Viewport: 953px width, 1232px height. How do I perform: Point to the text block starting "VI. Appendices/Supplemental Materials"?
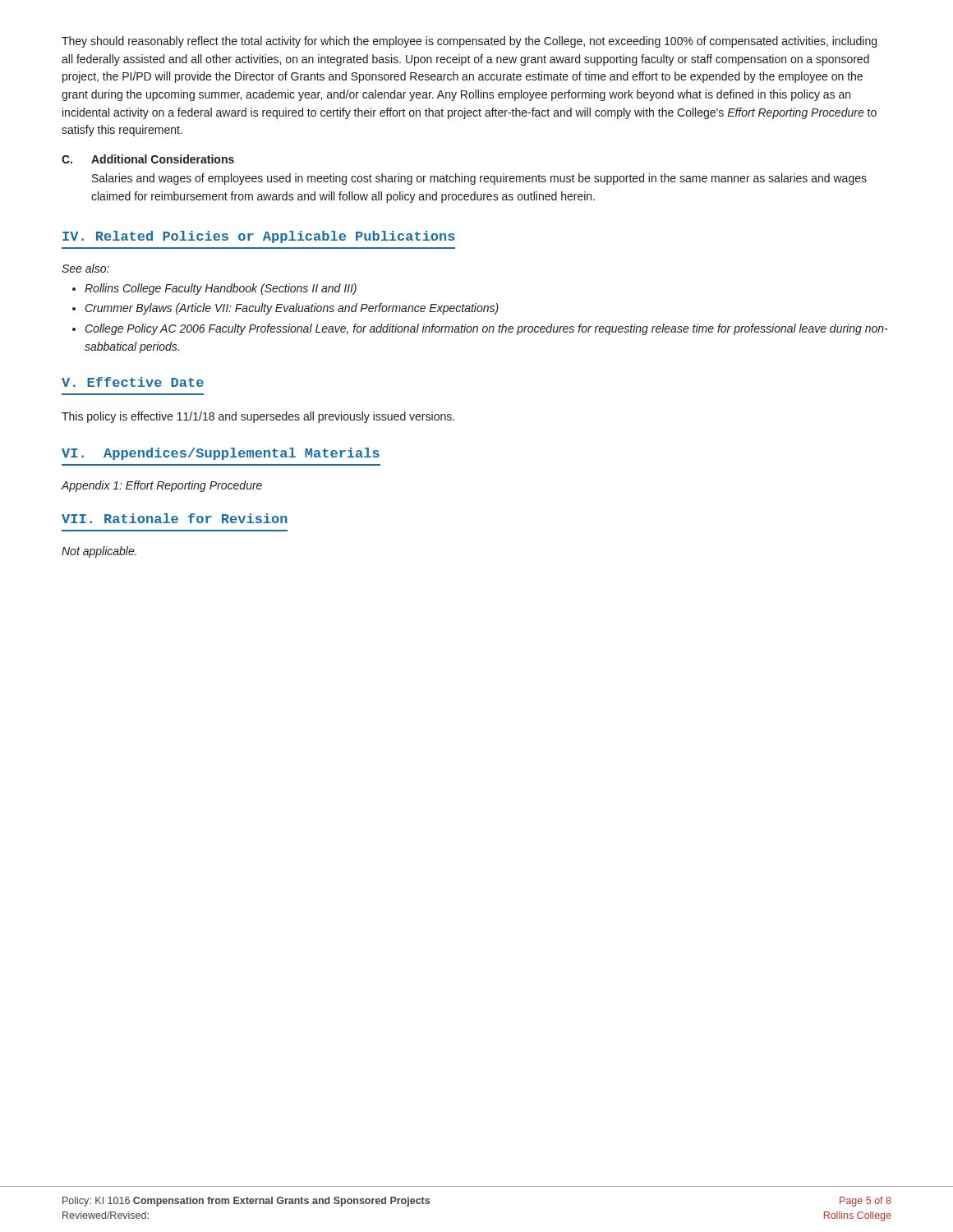click(x=221, y=456)
